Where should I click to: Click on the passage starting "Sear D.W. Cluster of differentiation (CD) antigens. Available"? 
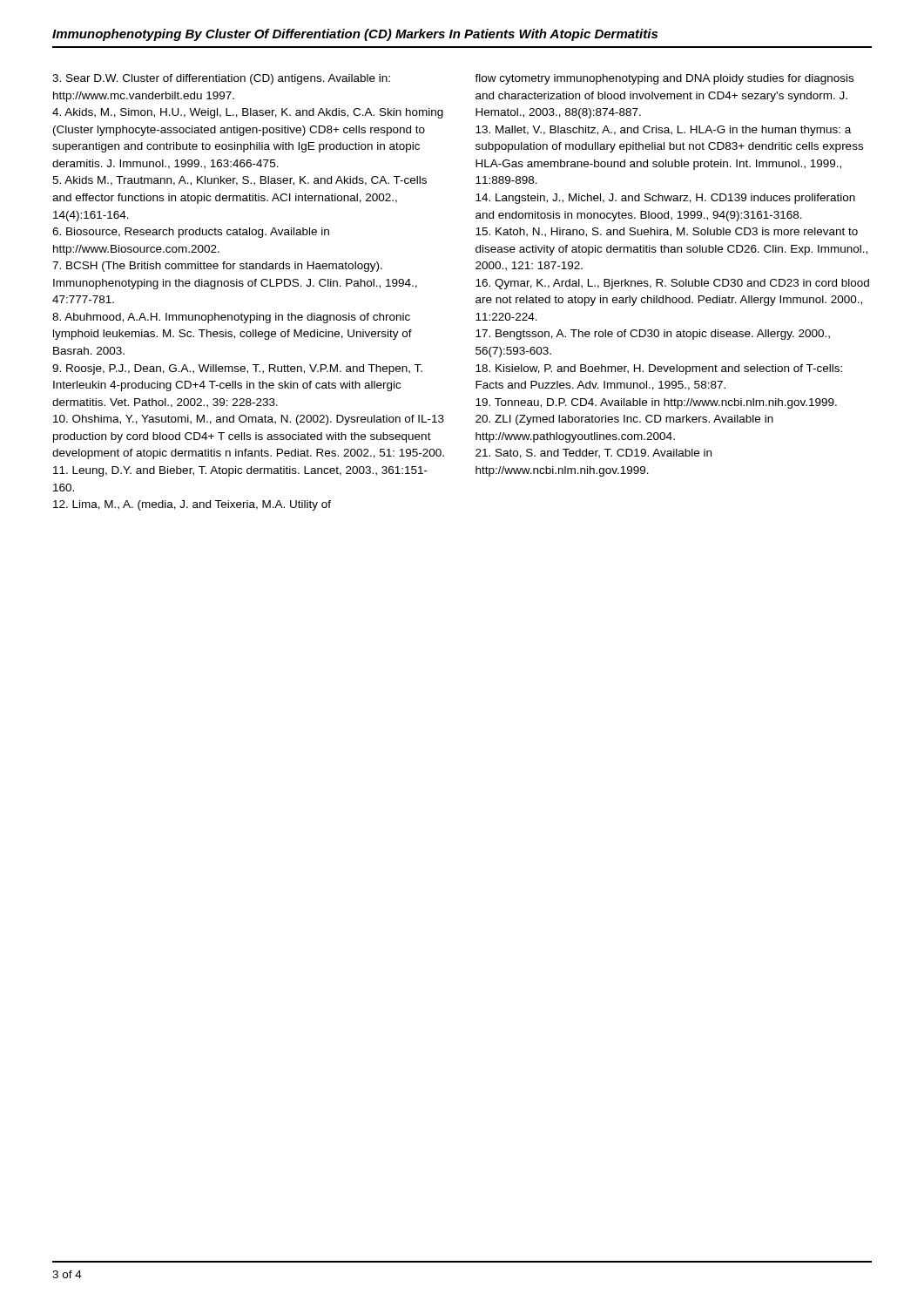point(249,291)
